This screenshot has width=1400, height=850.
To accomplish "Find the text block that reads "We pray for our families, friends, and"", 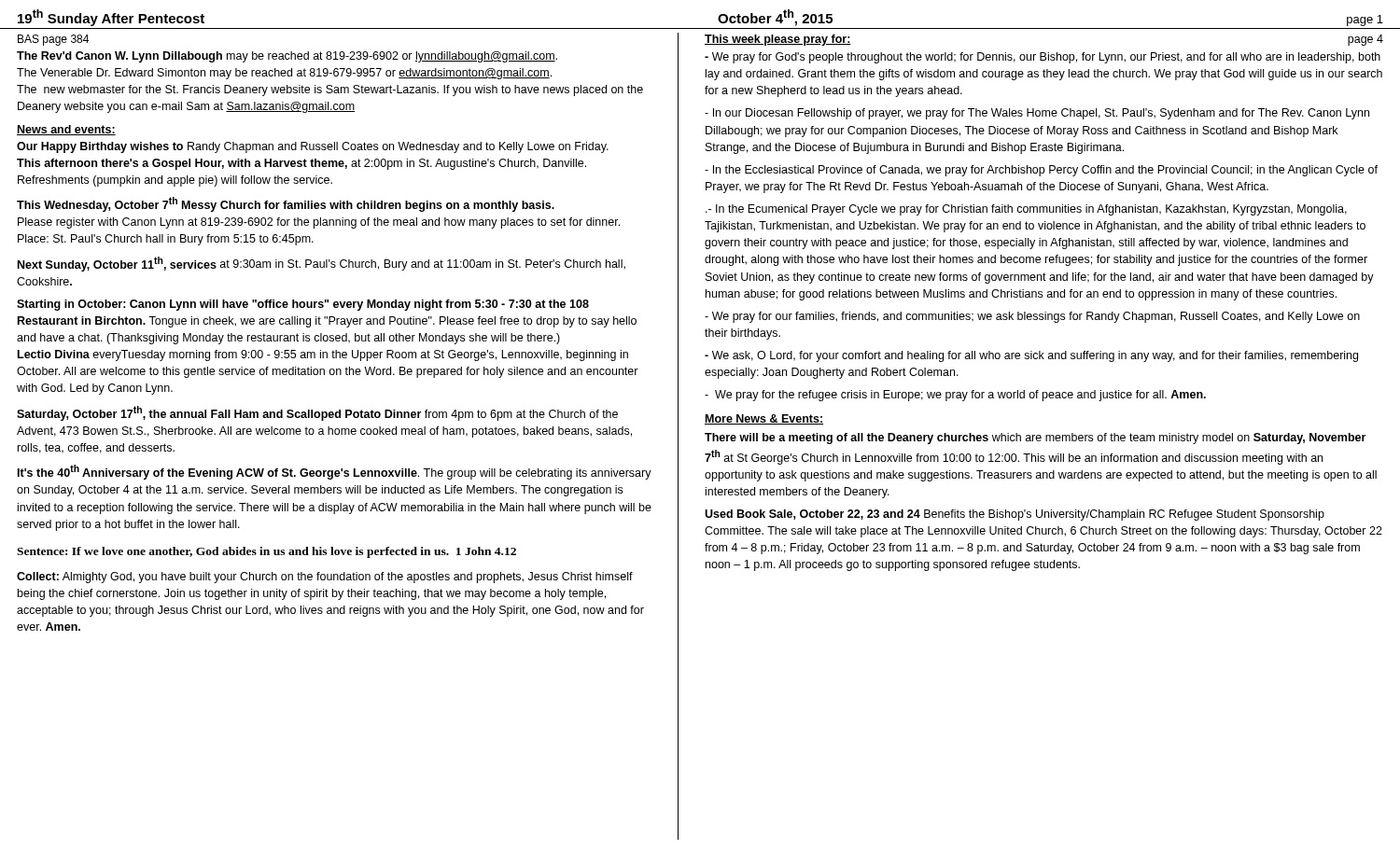I will pos(1032,325).
